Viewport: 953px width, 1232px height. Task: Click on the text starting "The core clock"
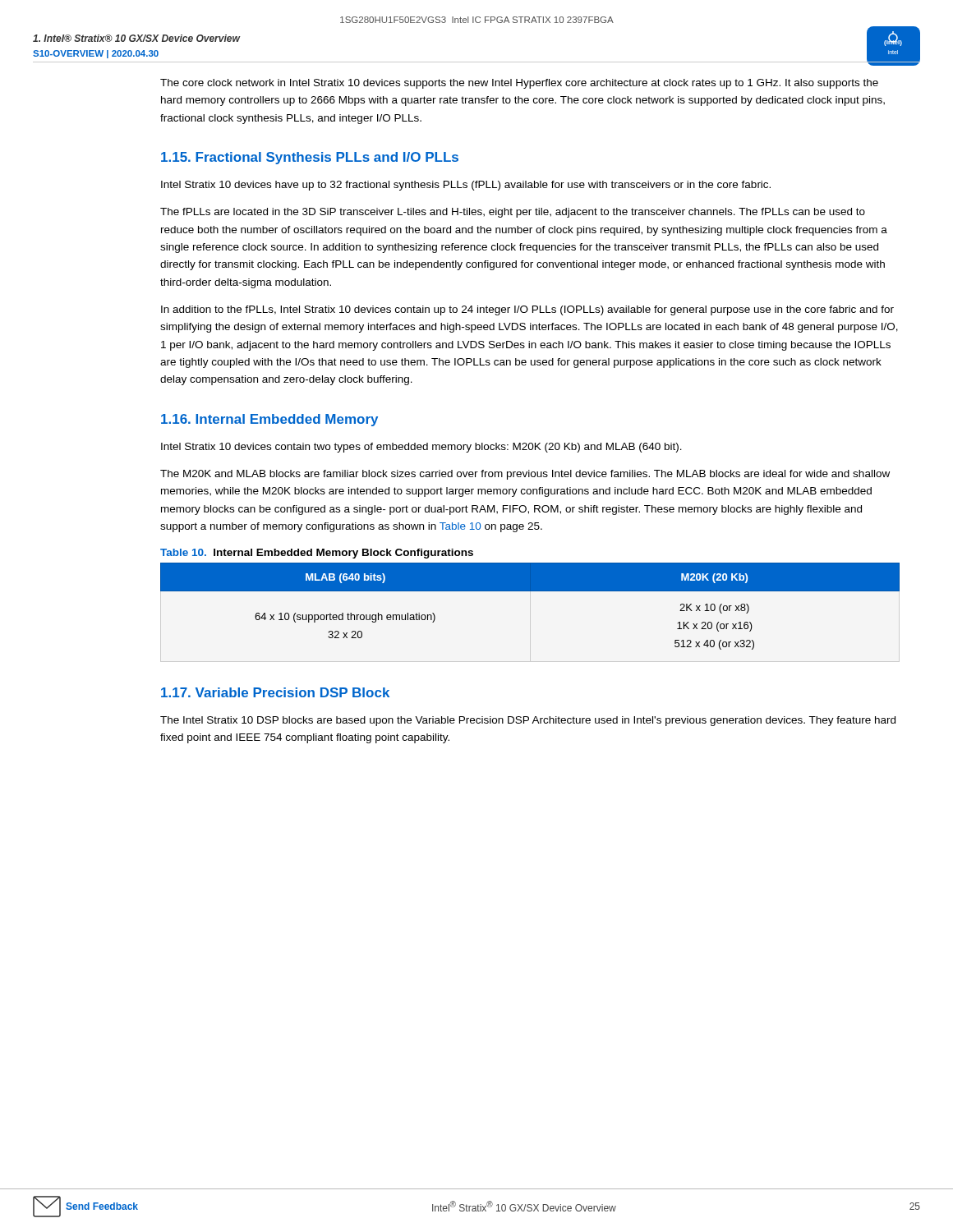pos(523,100)
